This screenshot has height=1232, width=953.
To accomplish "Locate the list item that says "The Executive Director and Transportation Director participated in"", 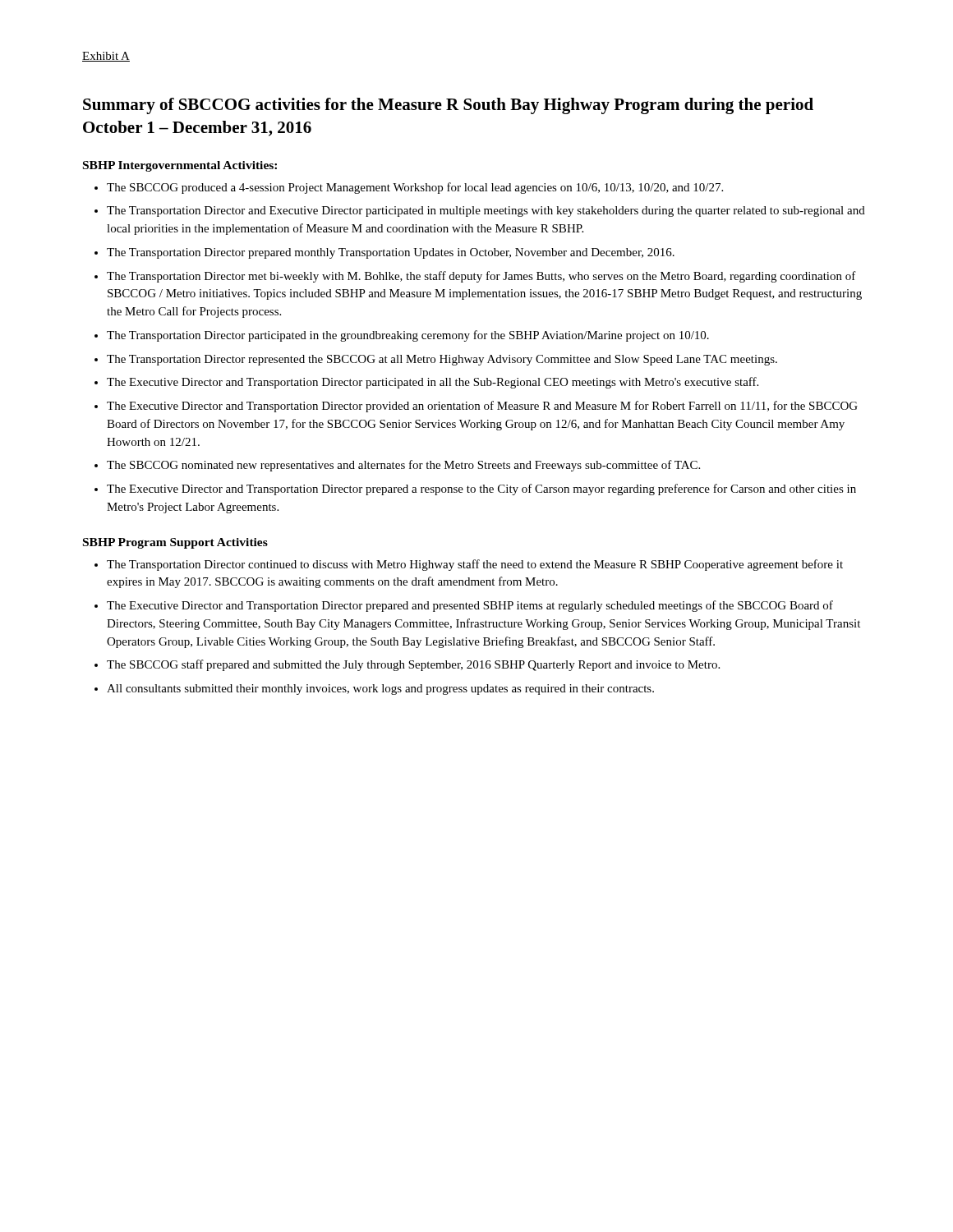I will pos(433,382).
